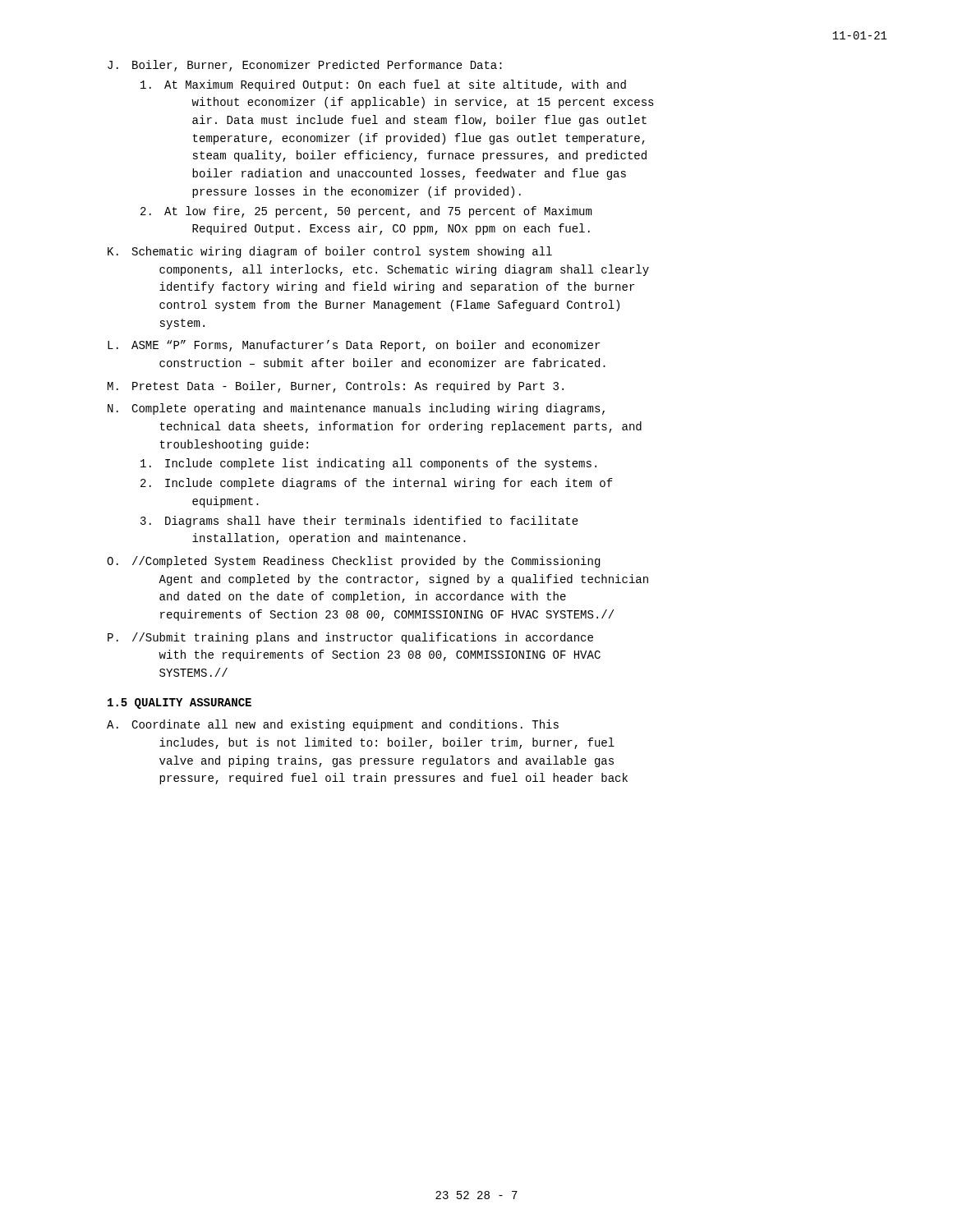The image size is (953, 1232).
Task: Point to the block beginning "L. ASME “P” Forms, Manufacturer’s"
Action: tap(357, 356)
